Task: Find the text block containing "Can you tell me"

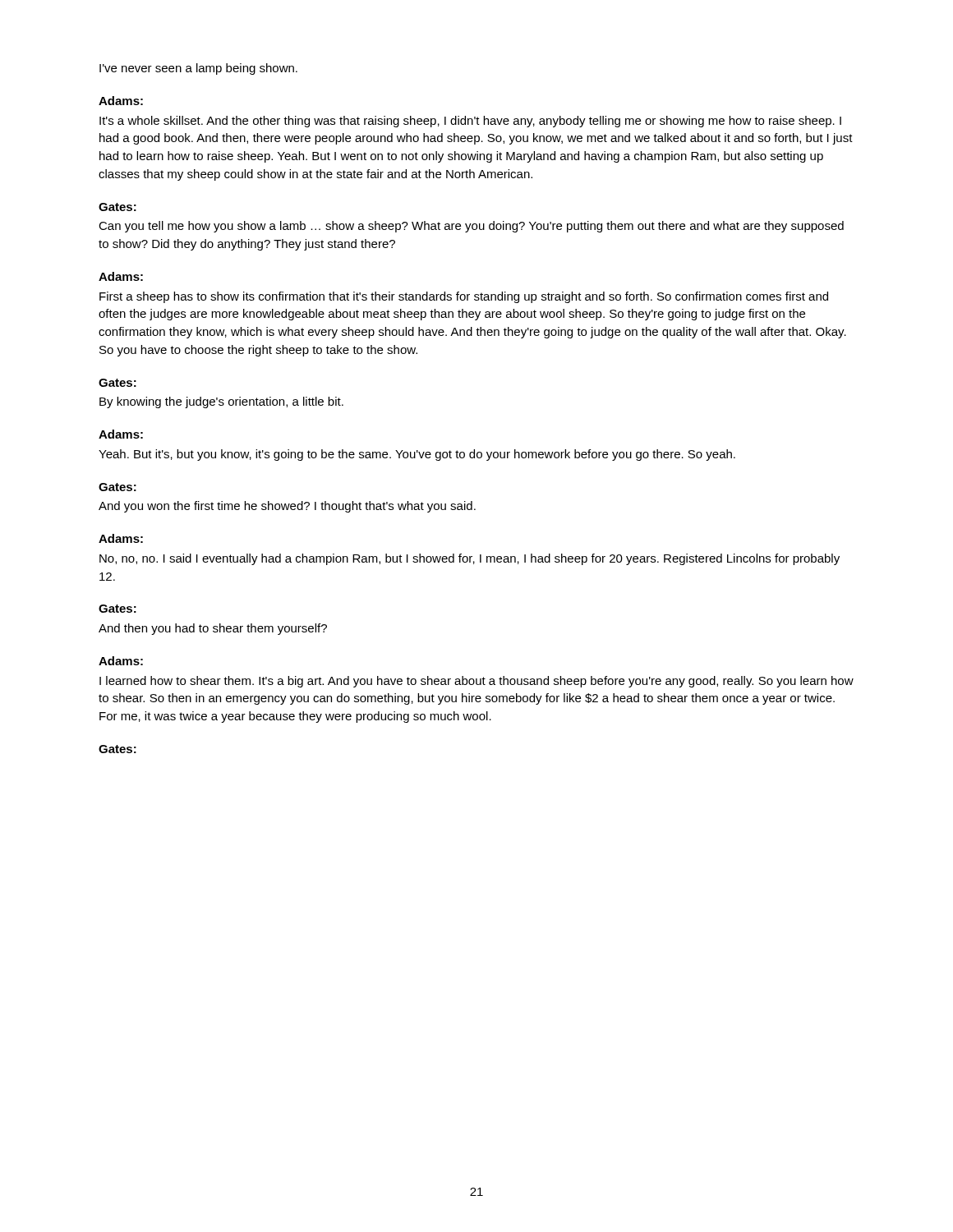Action: [x=471, y=235]
